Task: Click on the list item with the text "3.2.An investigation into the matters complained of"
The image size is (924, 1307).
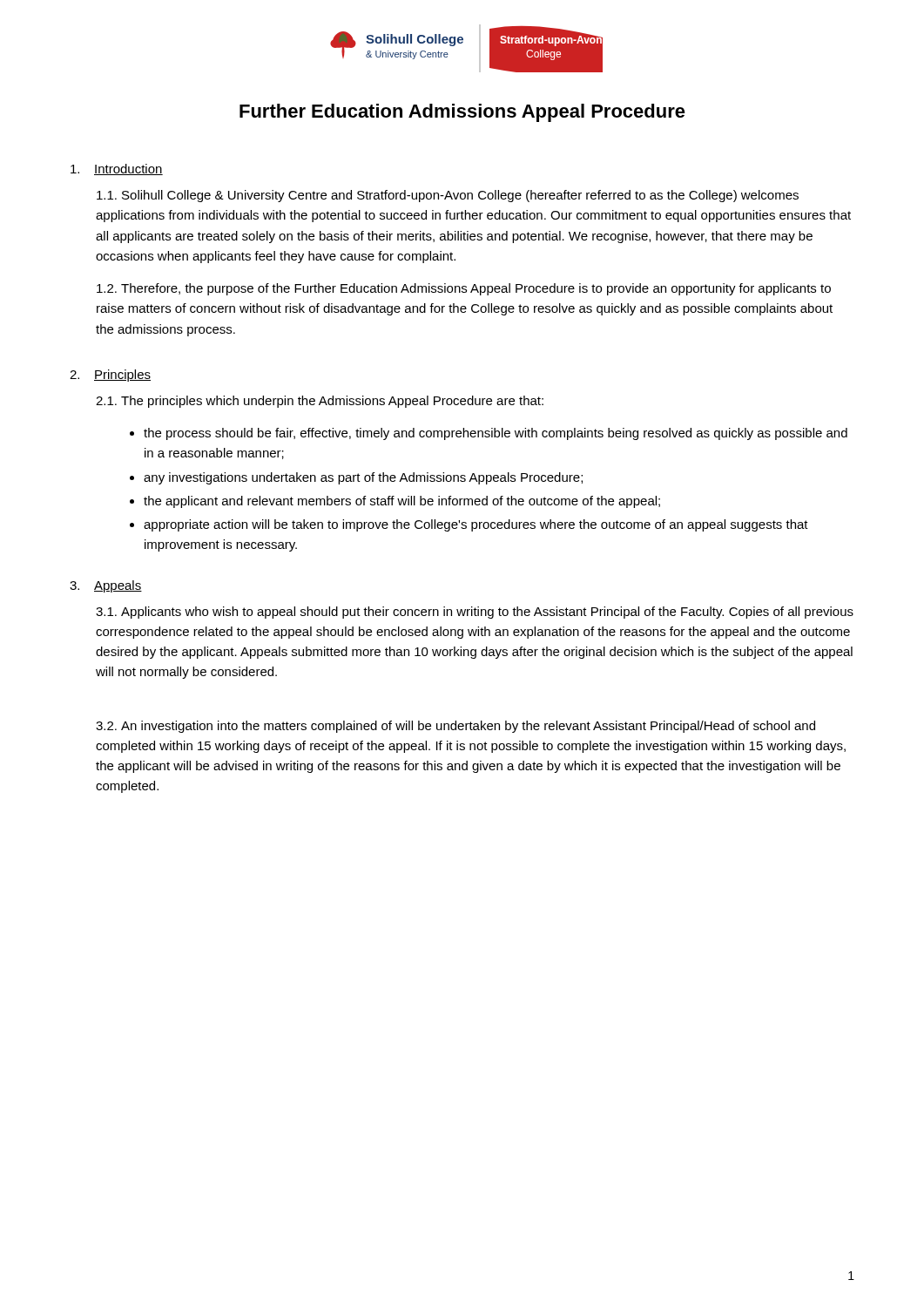Action: click(471, 755)
